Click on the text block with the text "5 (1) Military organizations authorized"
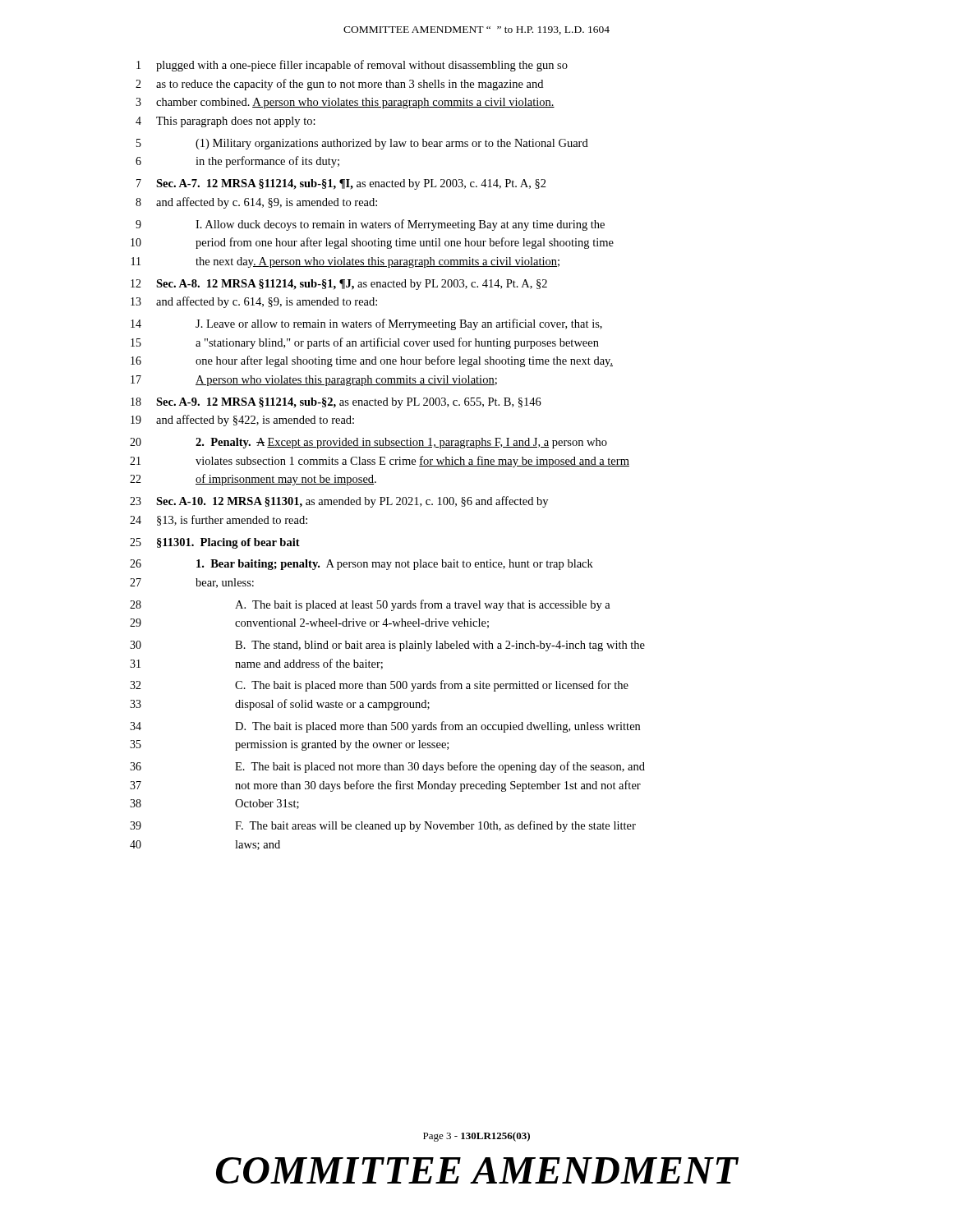This screenshot has width=953, height=1232. pos(489,152)
